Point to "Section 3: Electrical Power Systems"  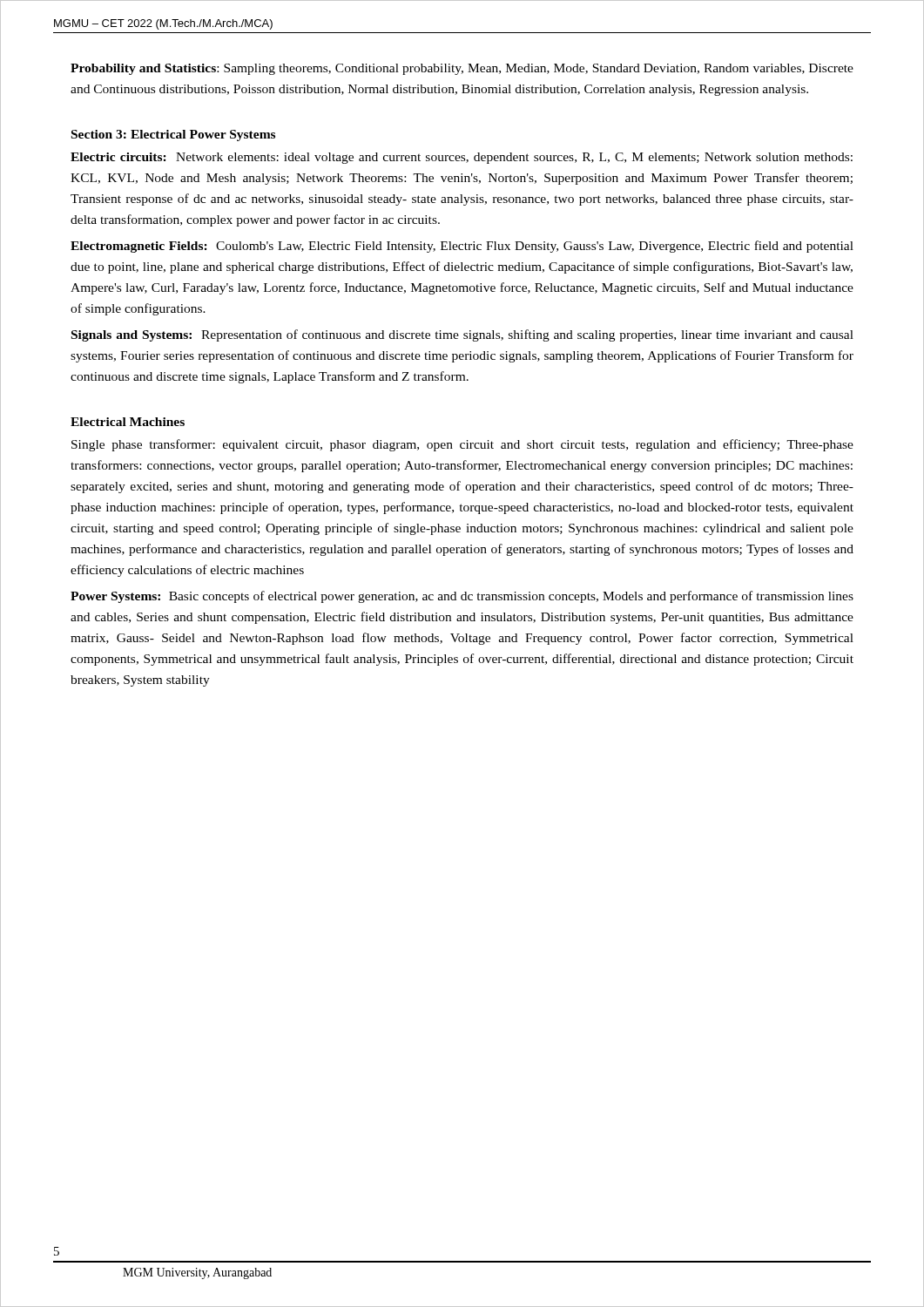173,134
